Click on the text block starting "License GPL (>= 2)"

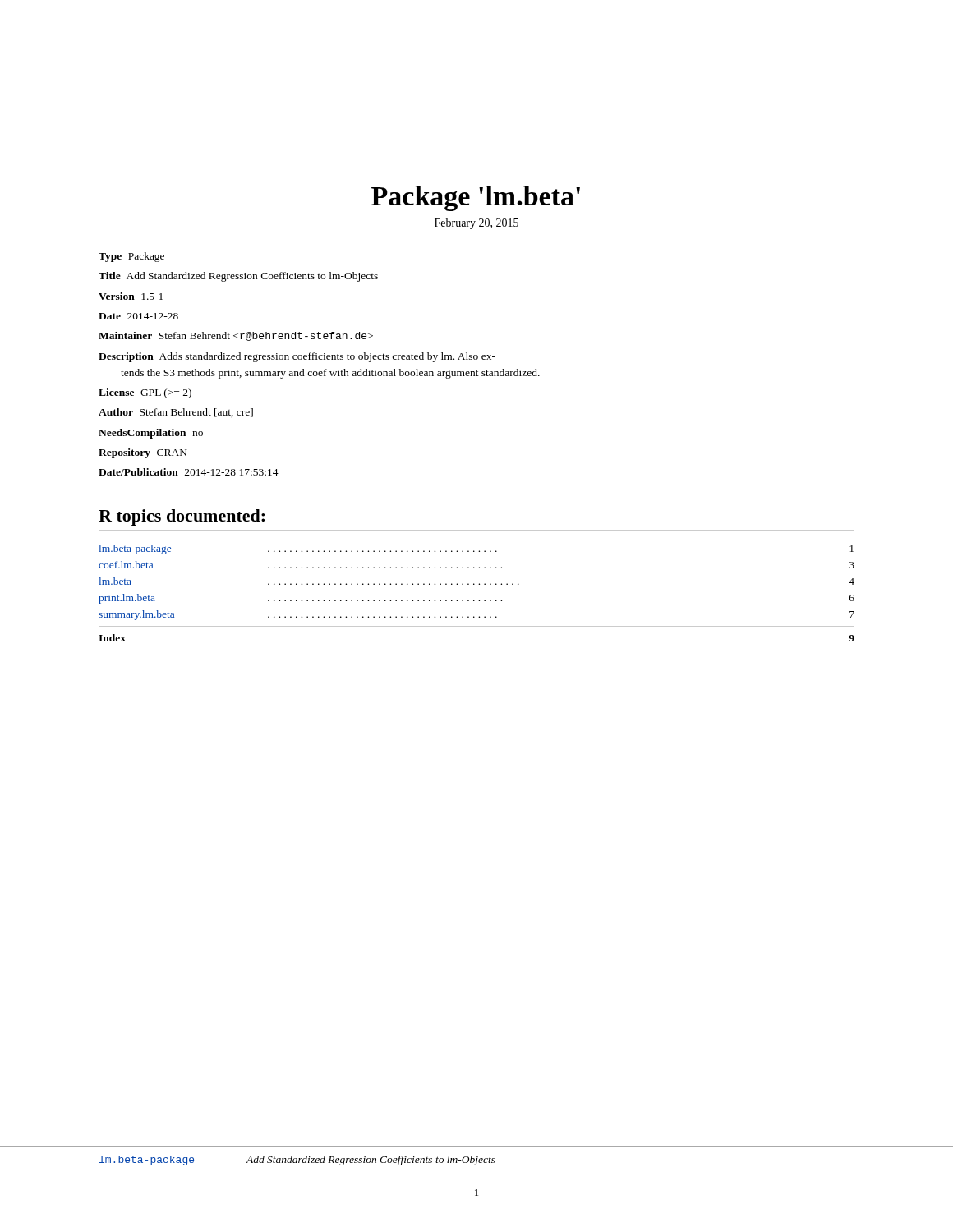point(145,392)
